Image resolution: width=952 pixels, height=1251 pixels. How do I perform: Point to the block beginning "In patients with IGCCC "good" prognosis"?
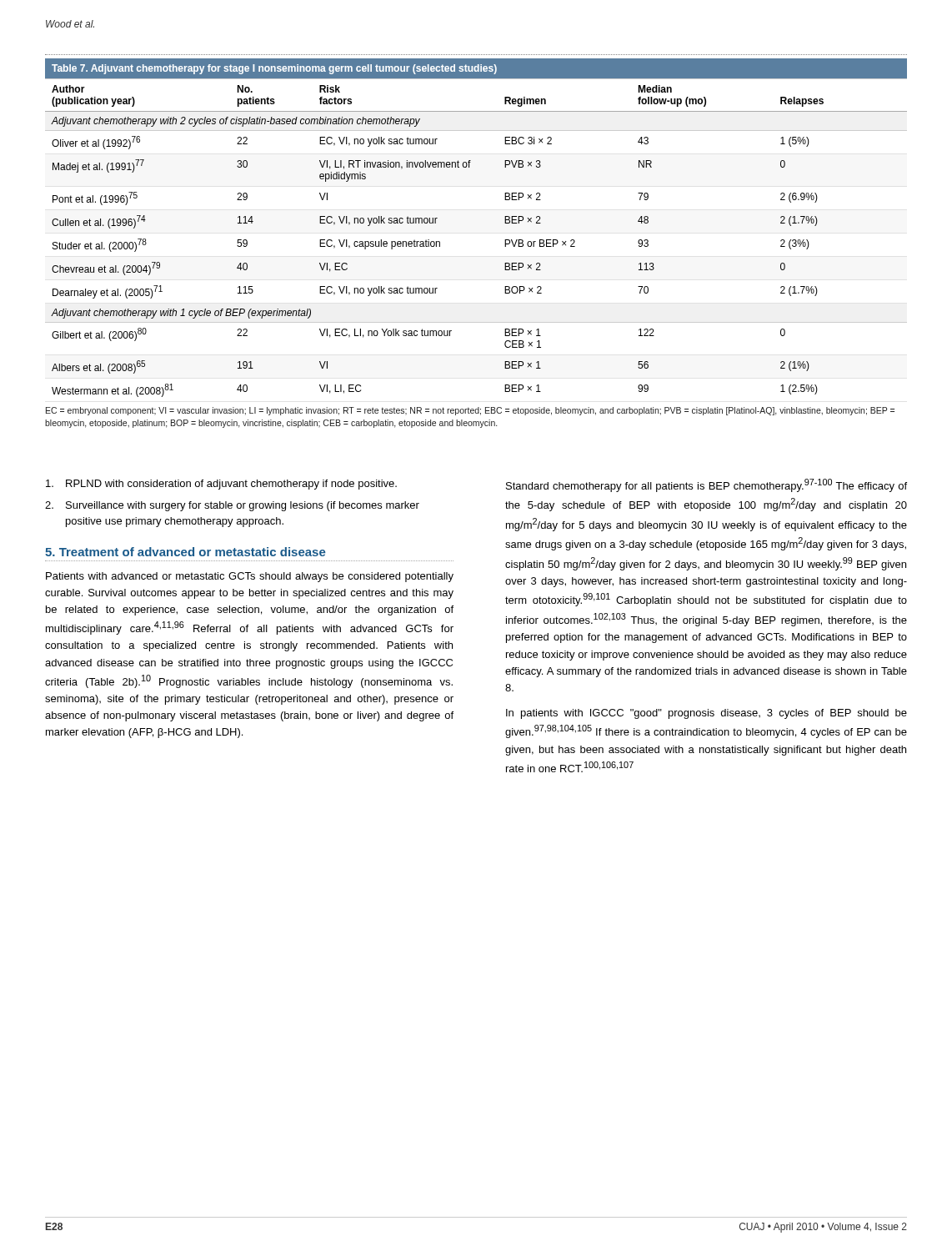click(x=706, y=741)
